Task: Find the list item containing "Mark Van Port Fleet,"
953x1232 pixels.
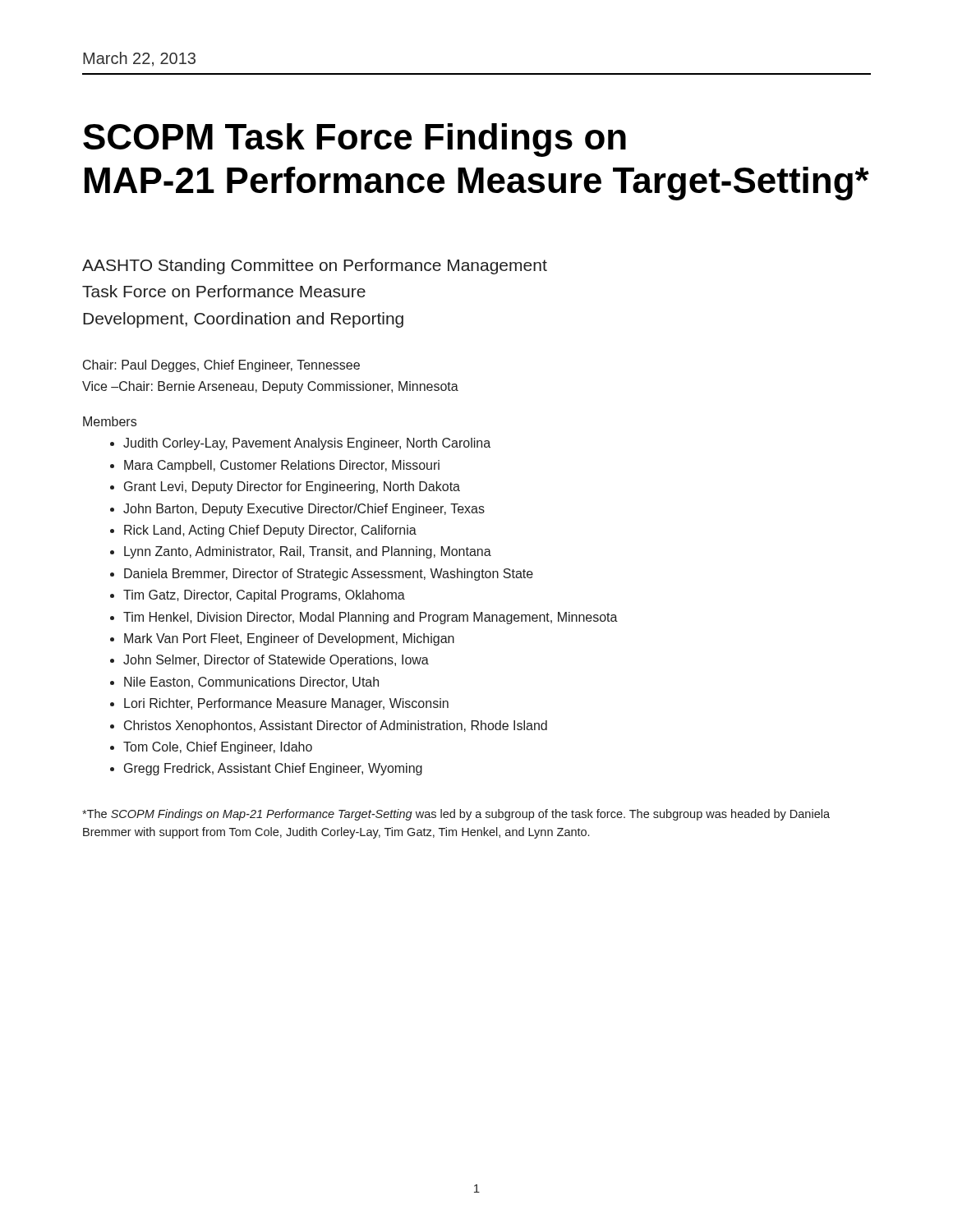Action: click(289, 639)
